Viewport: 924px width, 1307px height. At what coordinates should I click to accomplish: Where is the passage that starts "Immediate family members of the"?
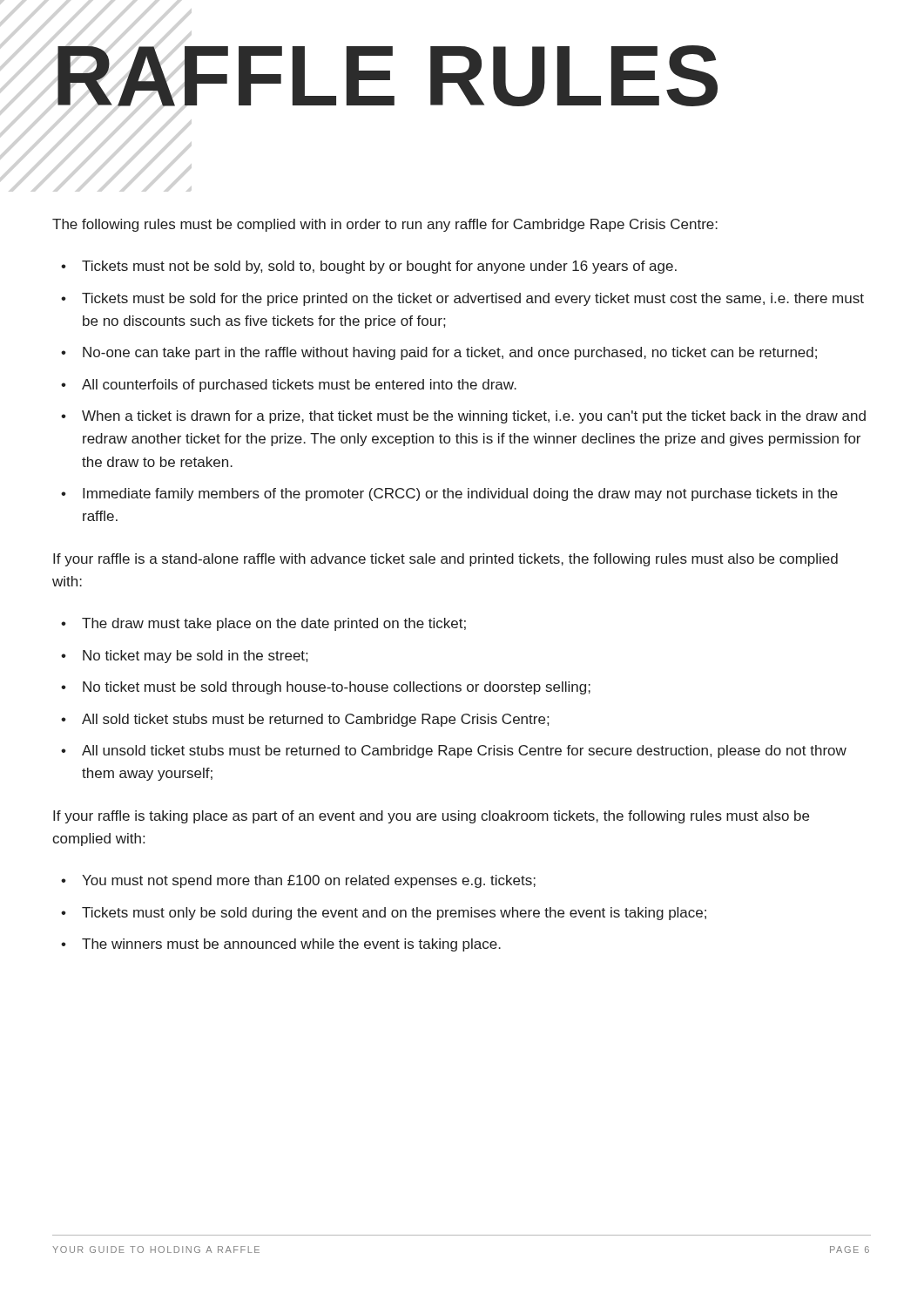click(x=460, y=505)
